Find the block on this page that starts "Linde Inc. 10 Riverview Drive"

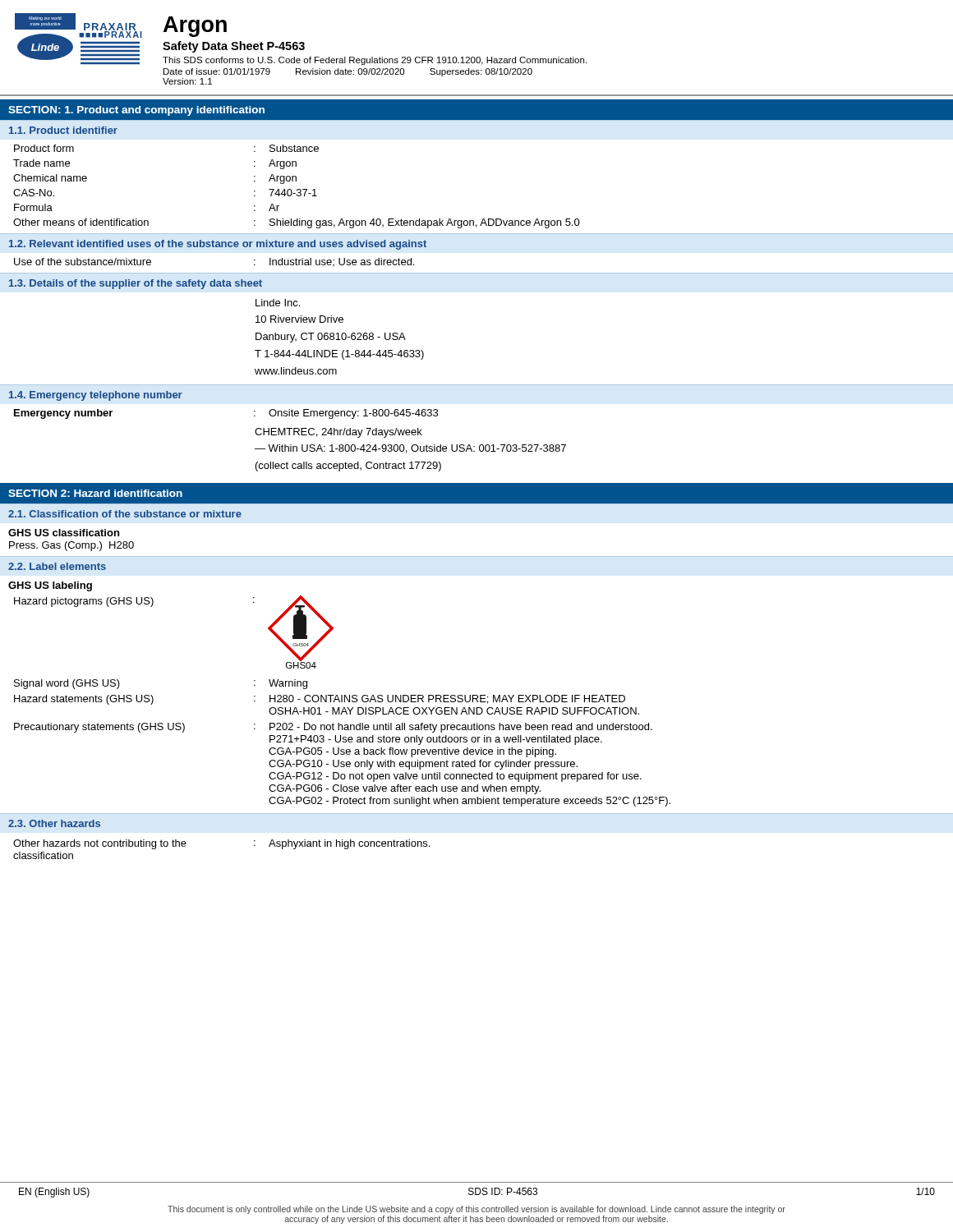click(339, 337)
